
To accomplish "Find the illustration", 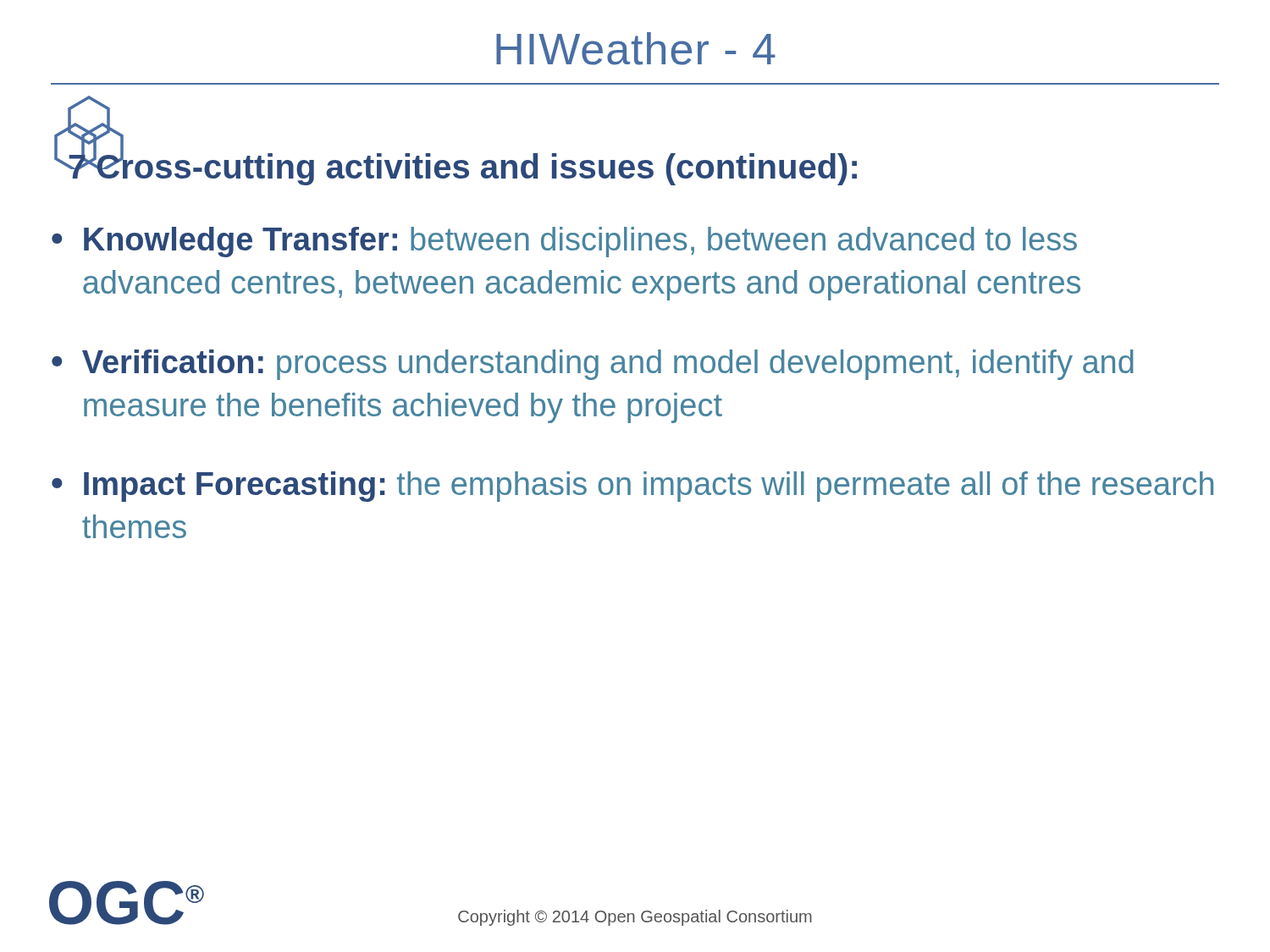I will 89,133.
